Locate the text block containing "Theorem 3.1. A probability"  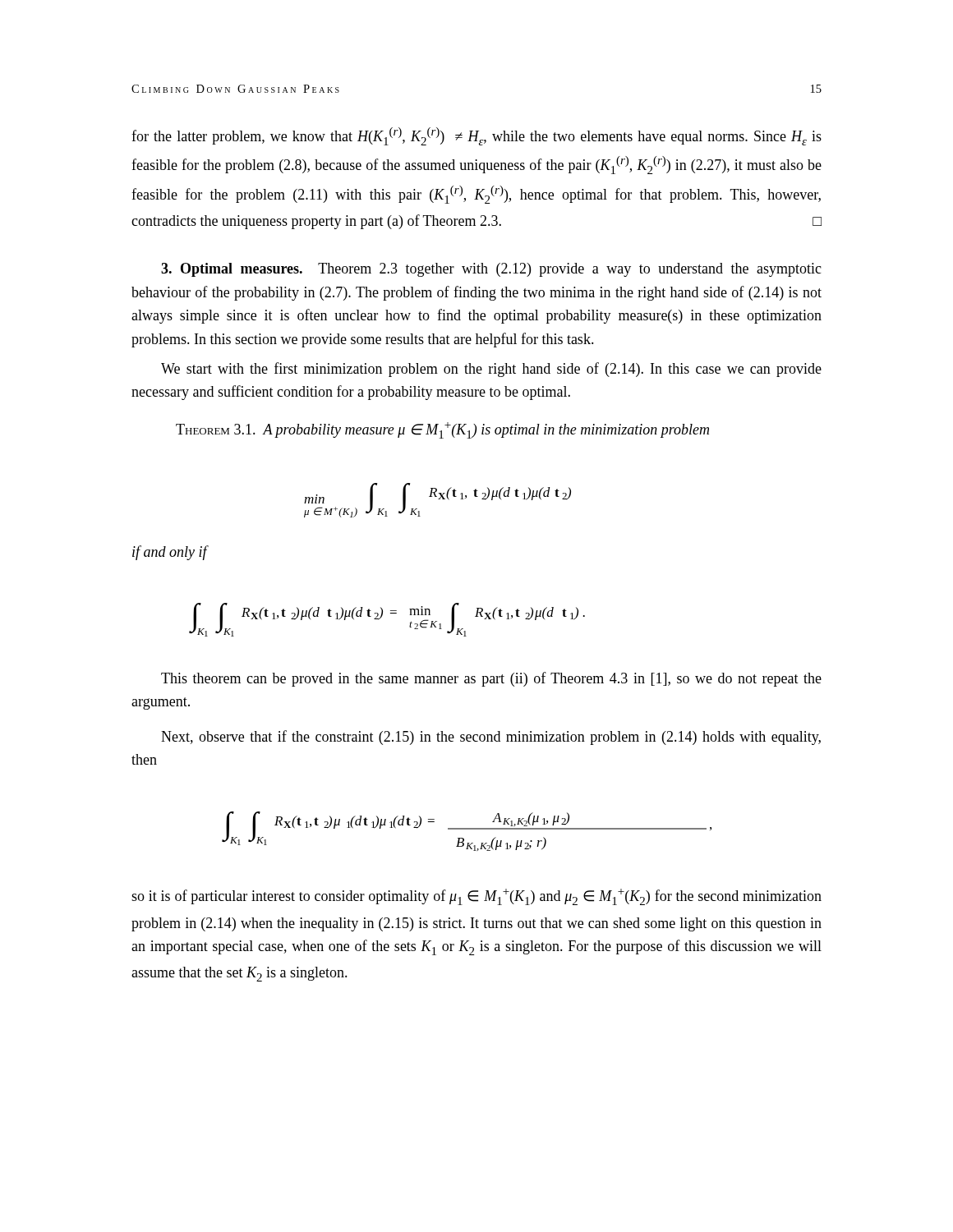pyautogui.click(x=476, y=430)
